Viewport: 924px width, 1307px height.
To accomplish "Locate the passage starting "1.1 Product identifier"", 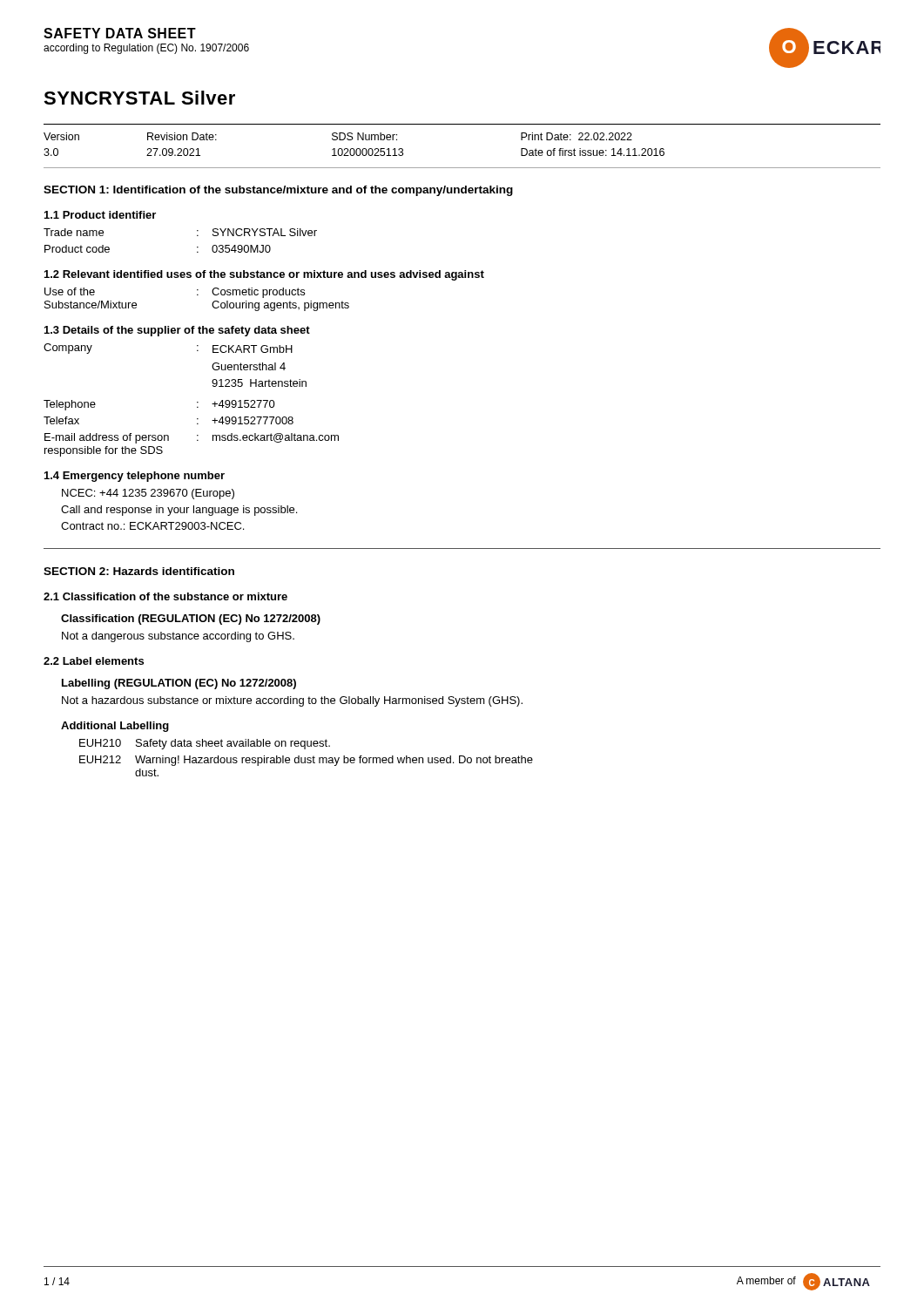I will coord(100,215).
